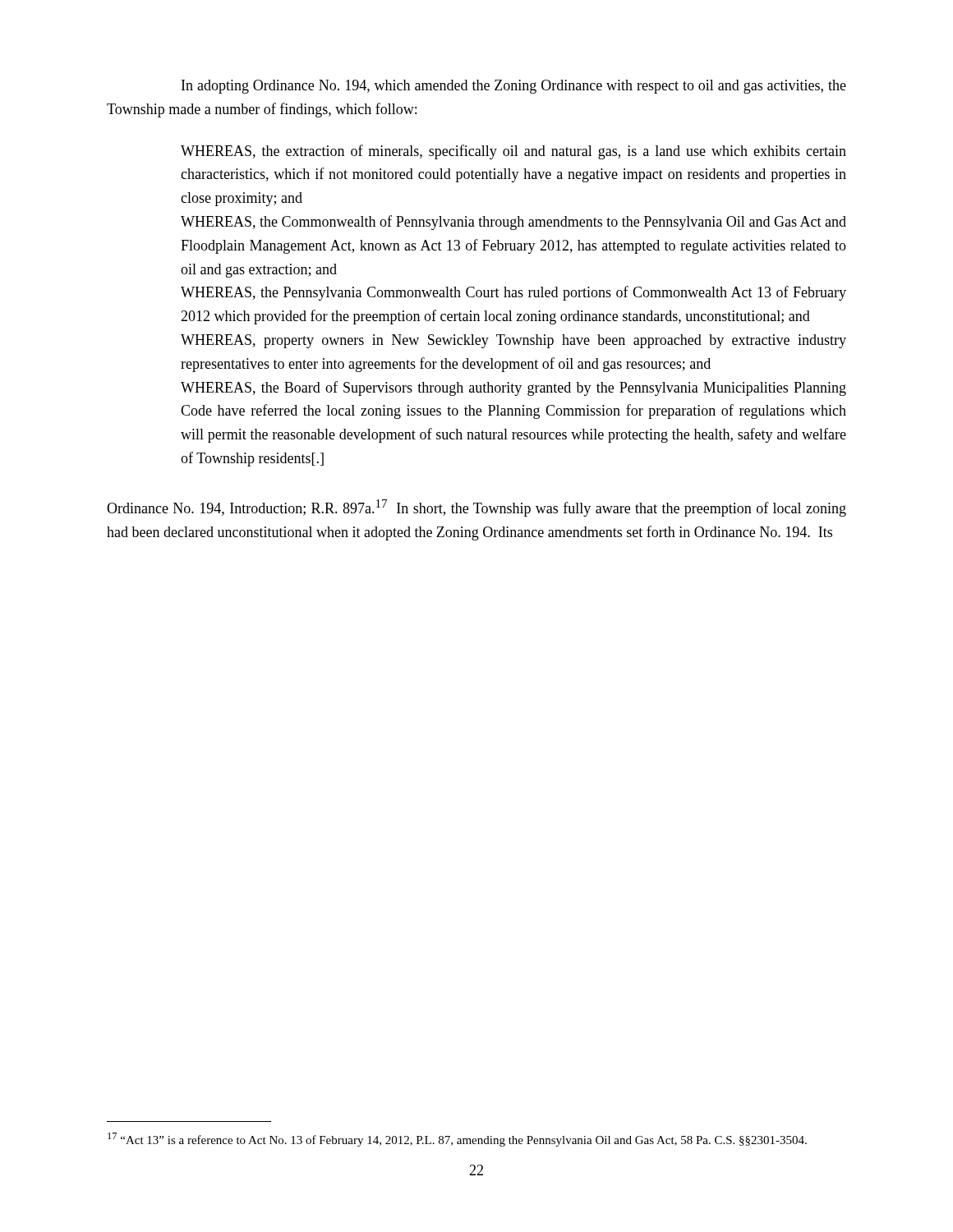Where is the passage that starts "WHEREAS, property owners"?

[x=513, y=352]
